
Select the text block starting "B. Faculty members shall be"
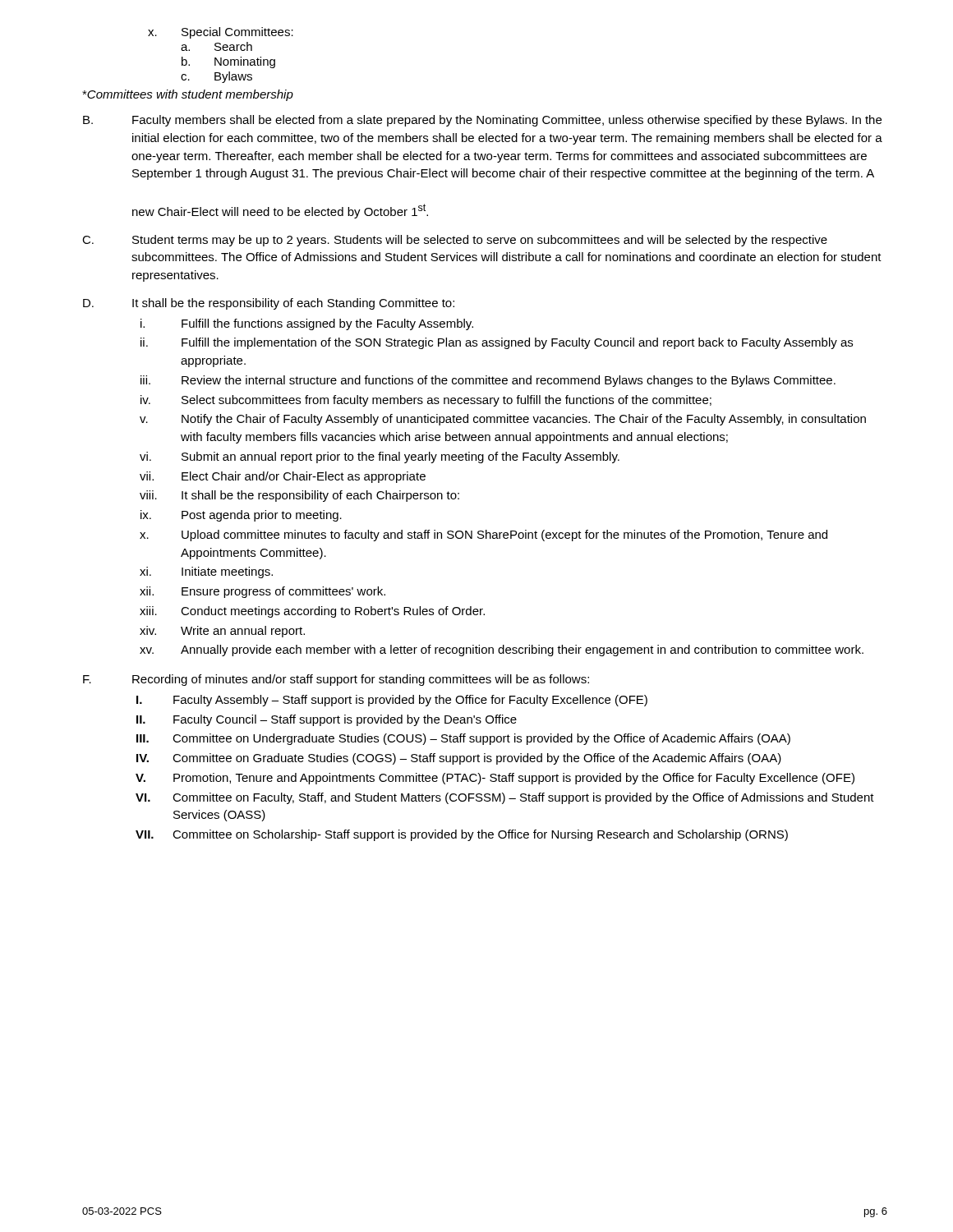coord(485,166)
